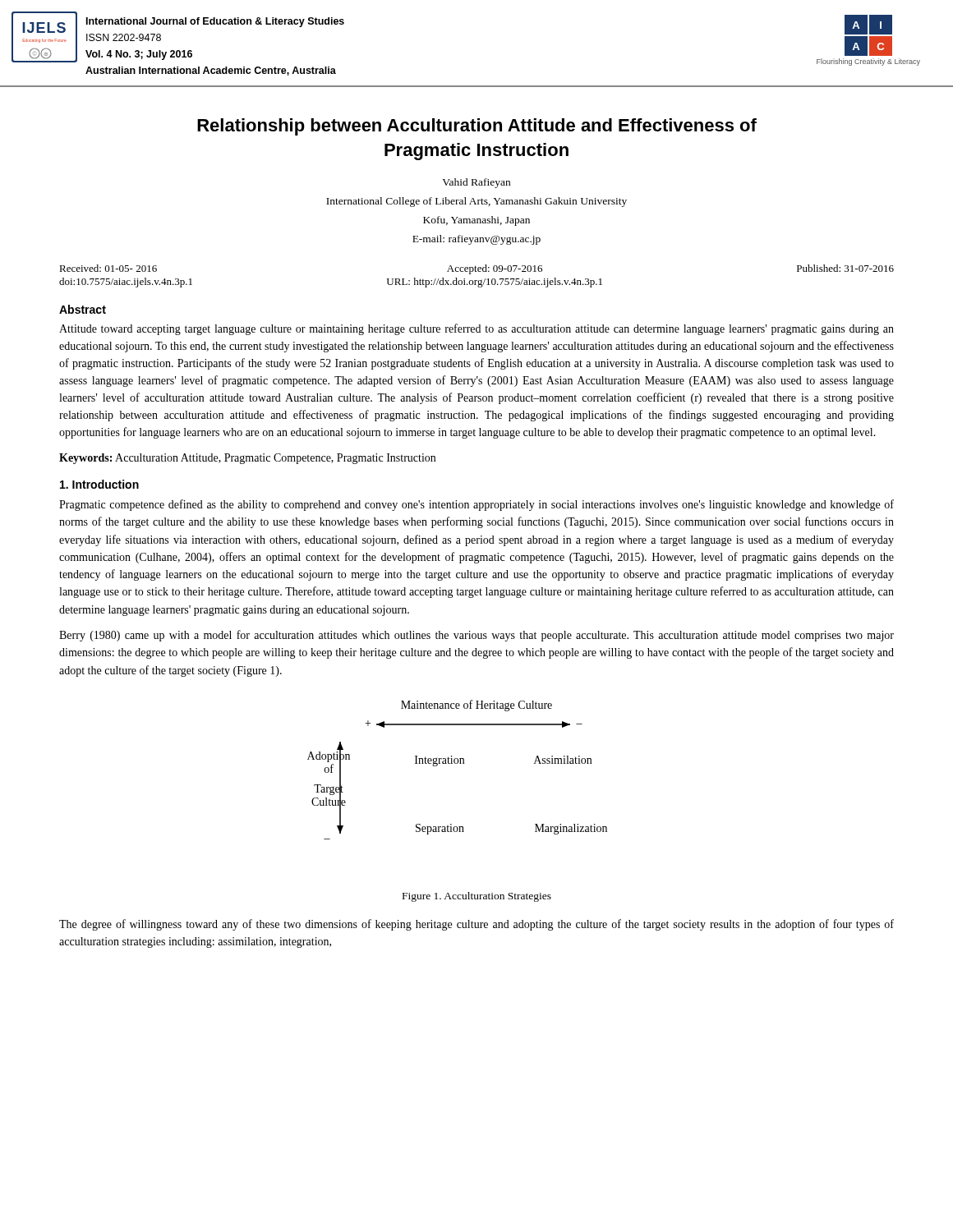This screenshot has width=953, height=1232.
Task: Click the passage that begins "Vahid Rafieyan International College of Liberal"
Action: 476,210
